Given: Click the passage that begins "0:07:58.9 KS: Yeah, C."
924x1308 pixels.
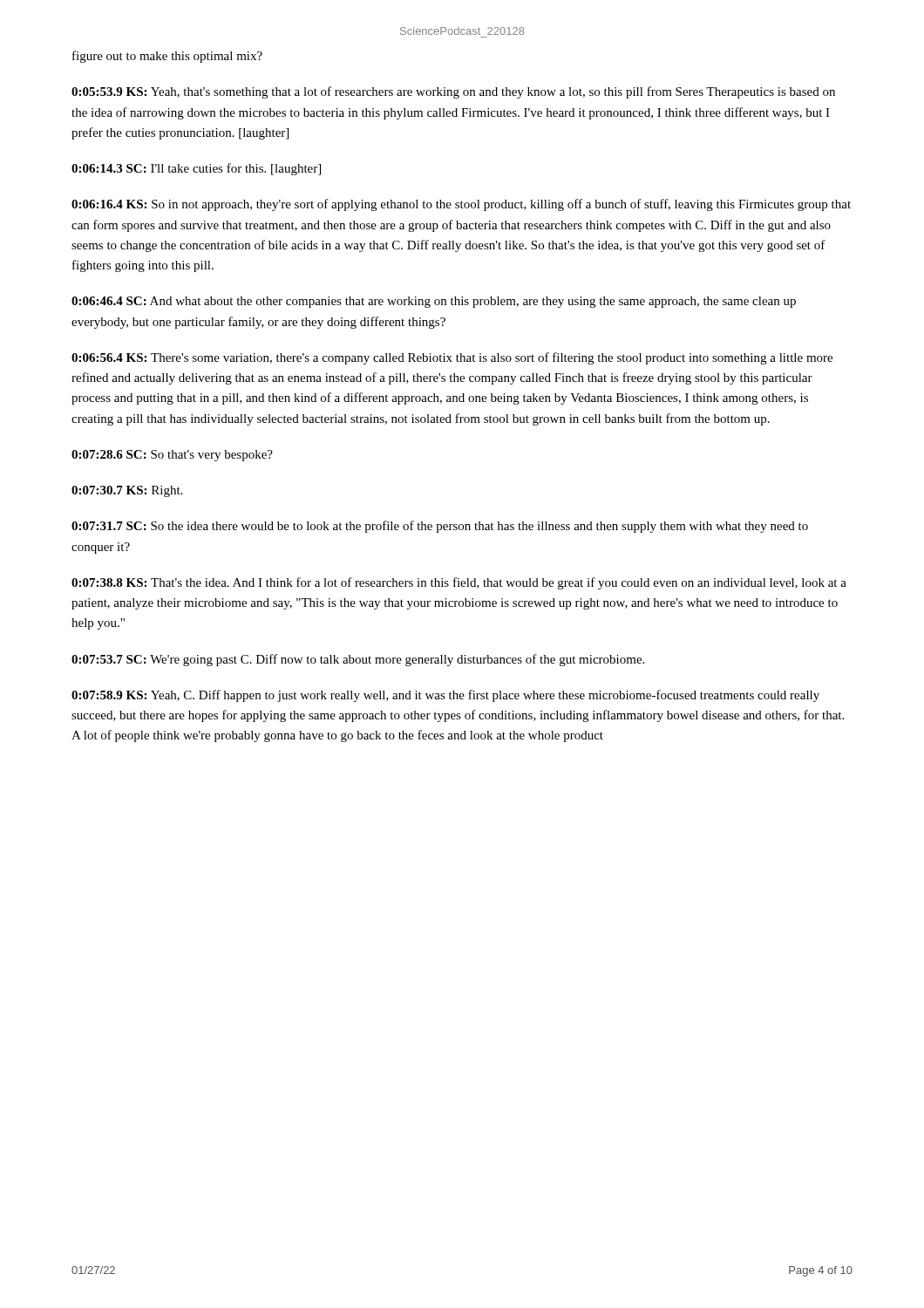Looking at the screenshot, I should click(458, 715).
